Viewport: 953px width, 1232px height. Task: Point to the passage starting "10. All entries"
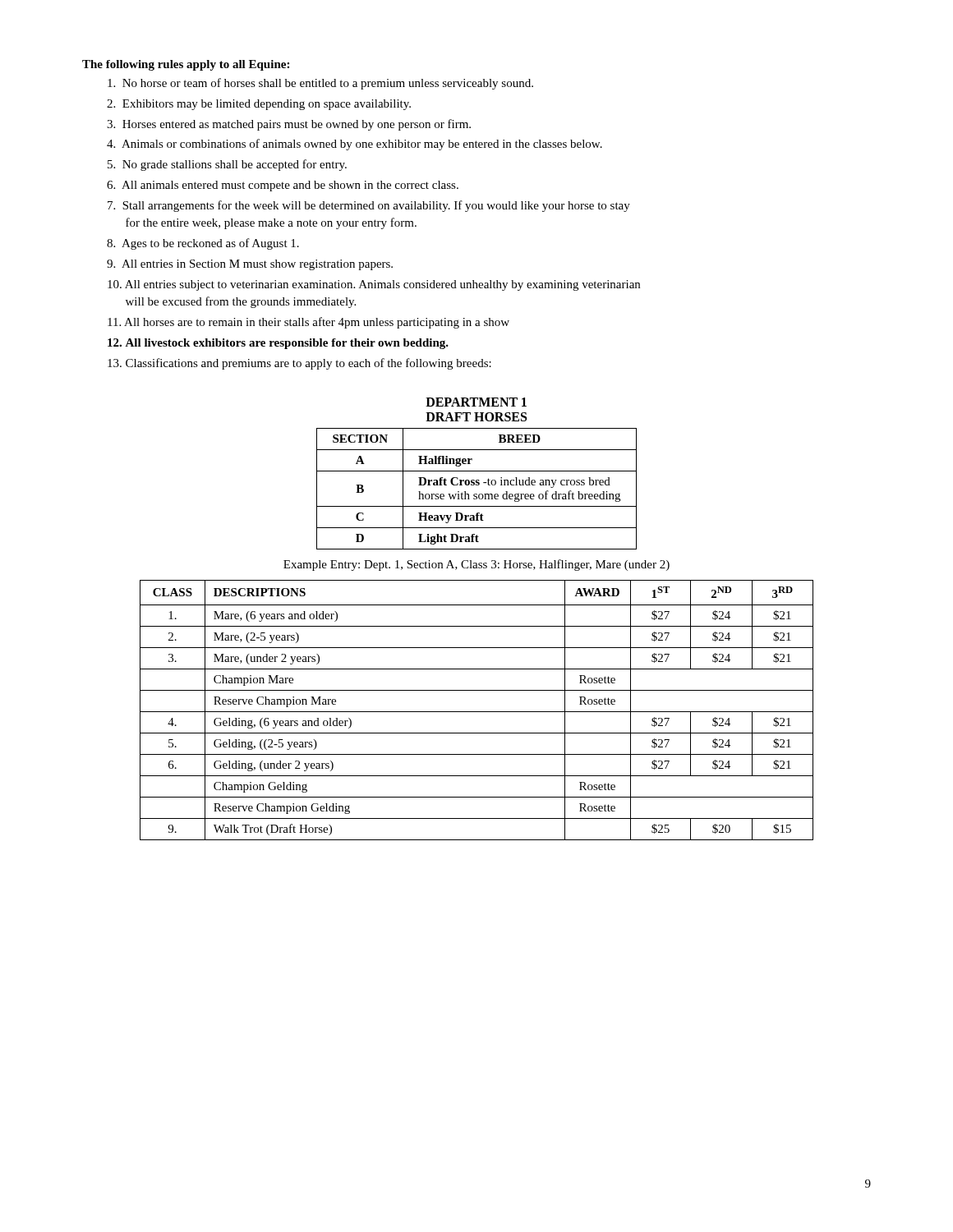click(374, 293)
